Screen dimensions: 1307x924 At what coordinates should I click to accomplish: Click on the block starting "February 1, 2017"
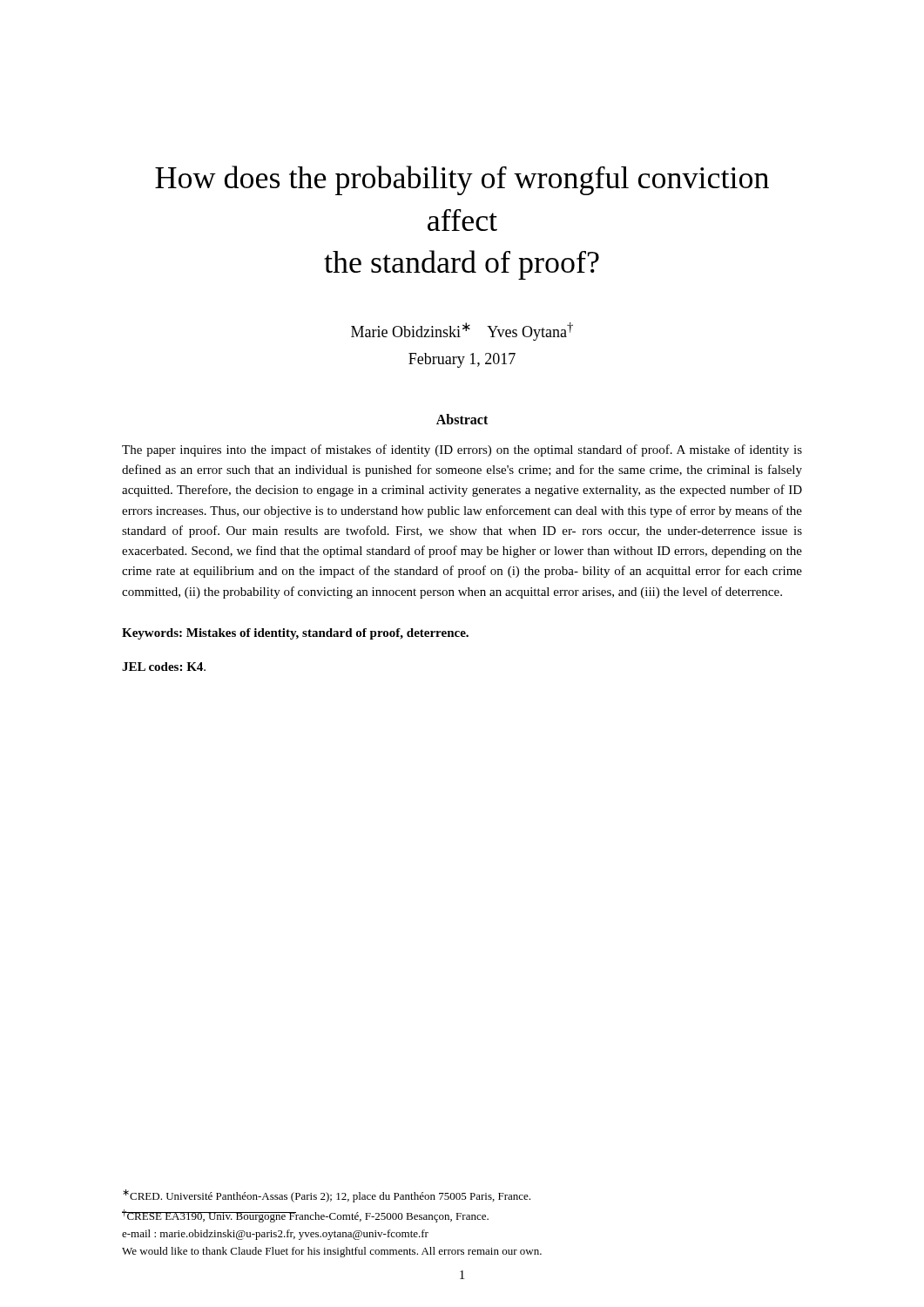(462, 359)
